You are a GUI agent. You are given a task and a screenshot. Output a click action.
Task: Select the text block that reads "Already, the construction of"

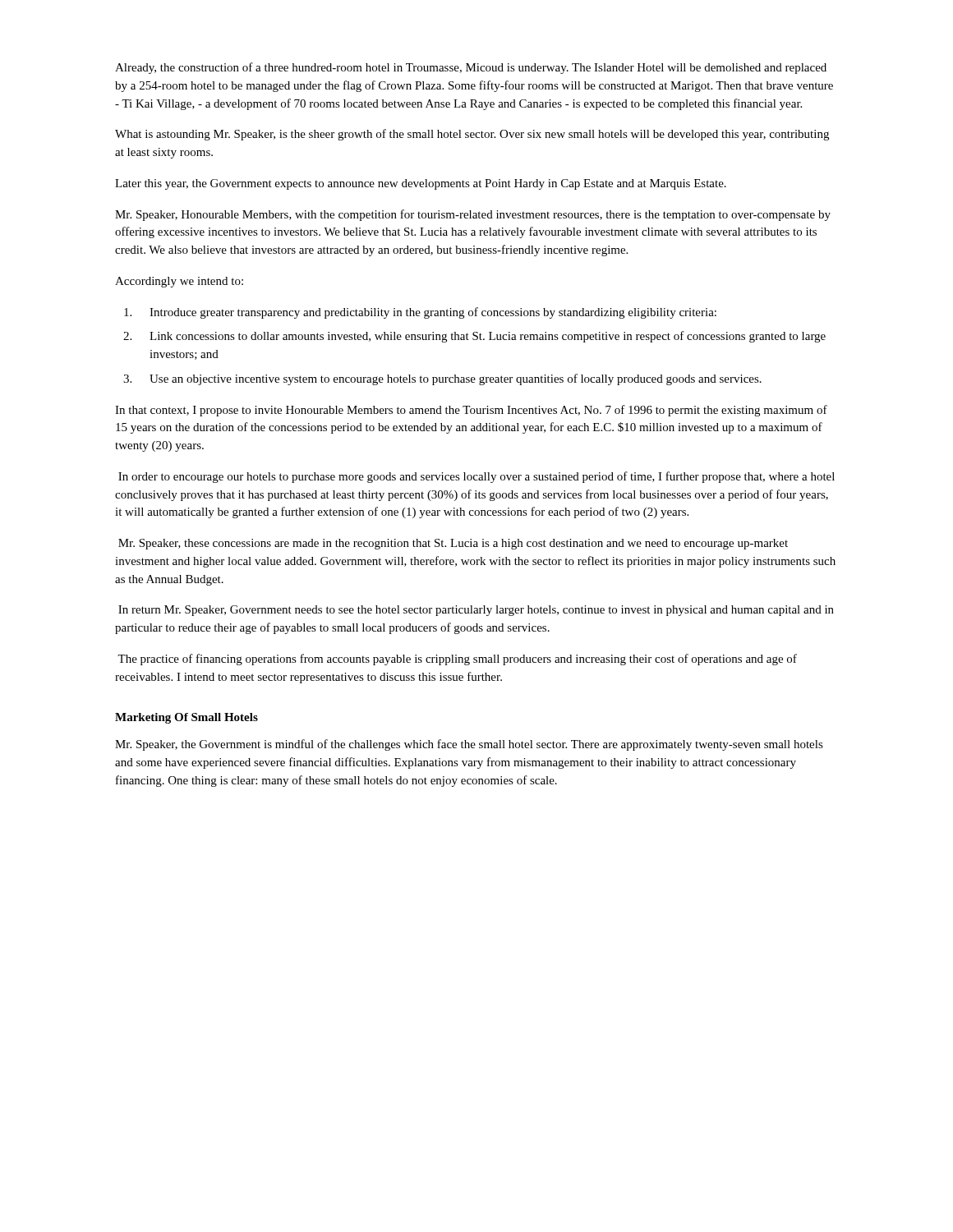point(474,85)
